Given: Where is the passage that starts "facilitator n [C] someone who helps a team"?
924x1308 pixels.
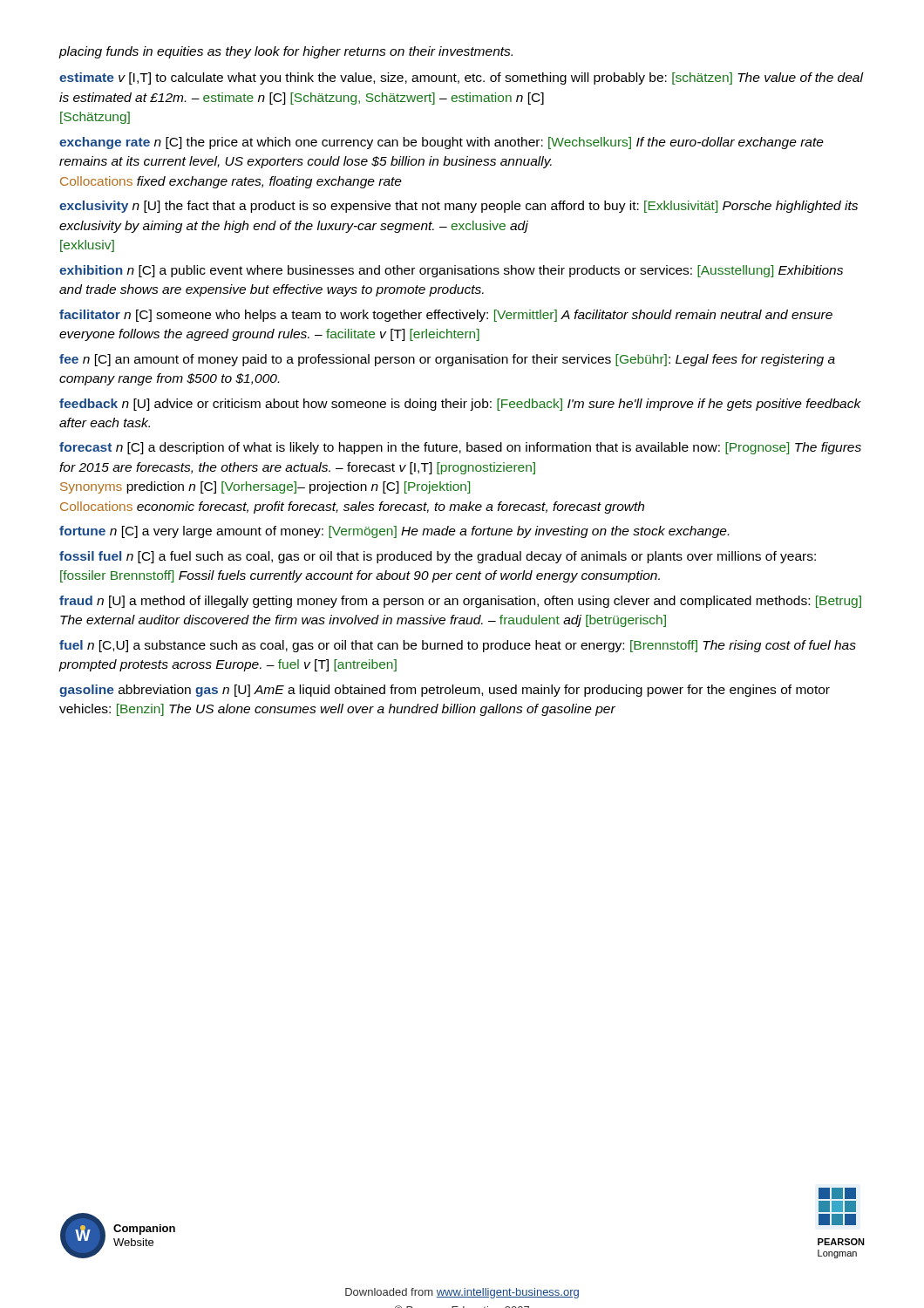Looking at the screenshot, I should pos(446,324).
